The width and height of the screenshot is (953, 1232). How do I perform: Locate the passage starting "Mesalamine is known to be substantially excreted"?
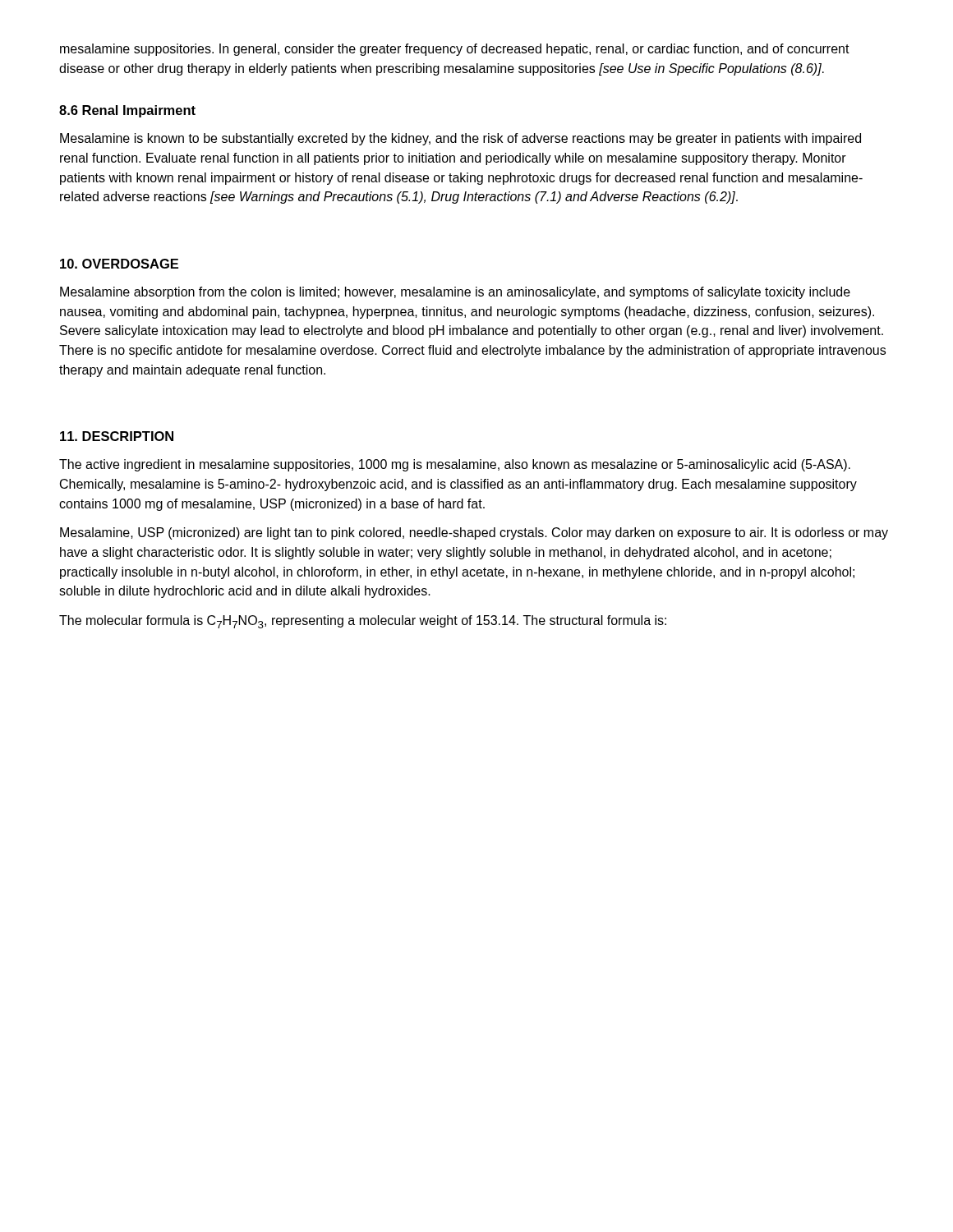(x=461, y=168)
